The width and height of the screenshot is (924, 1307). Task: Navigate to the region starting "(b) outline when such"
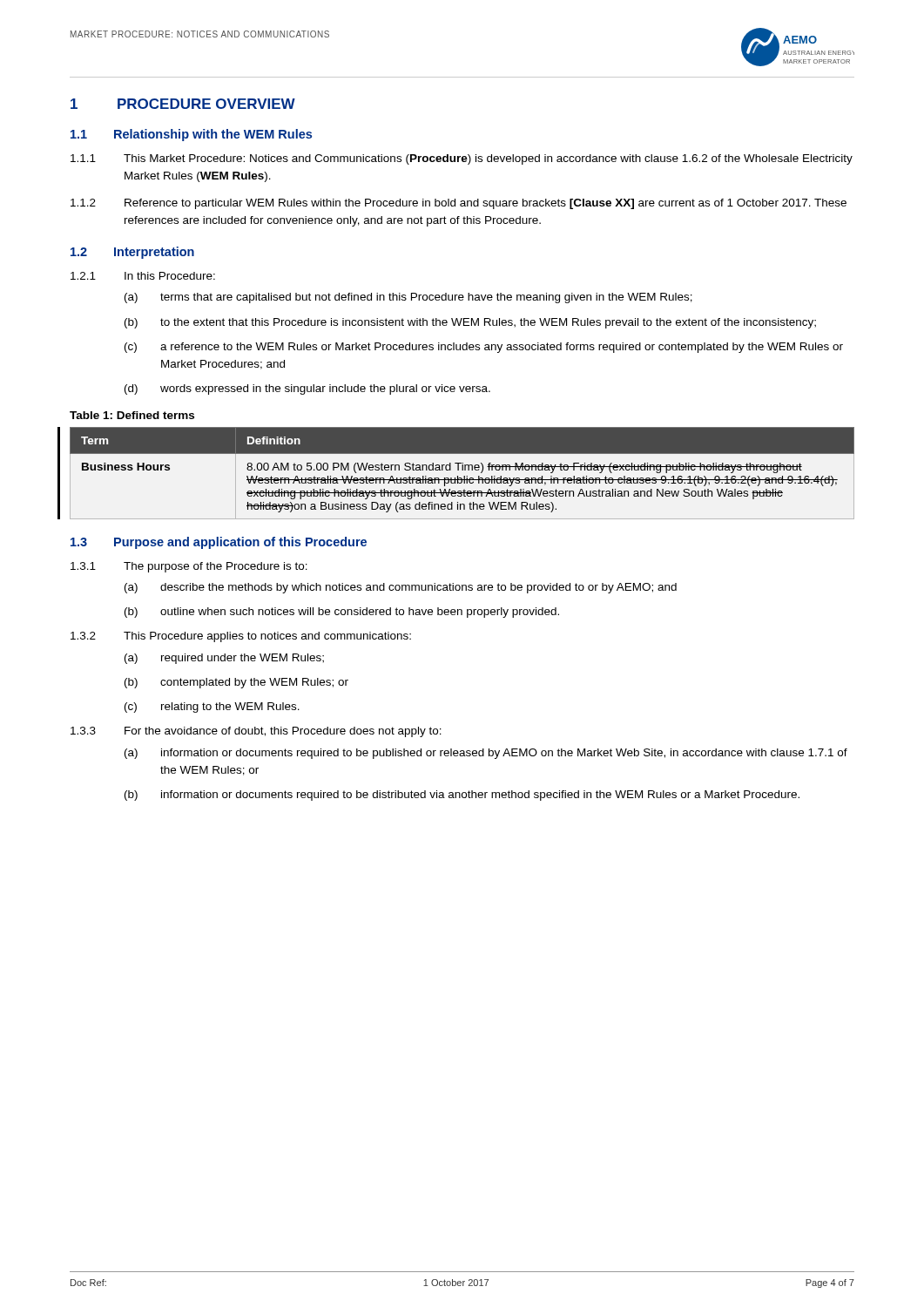(x=489, y=612)
